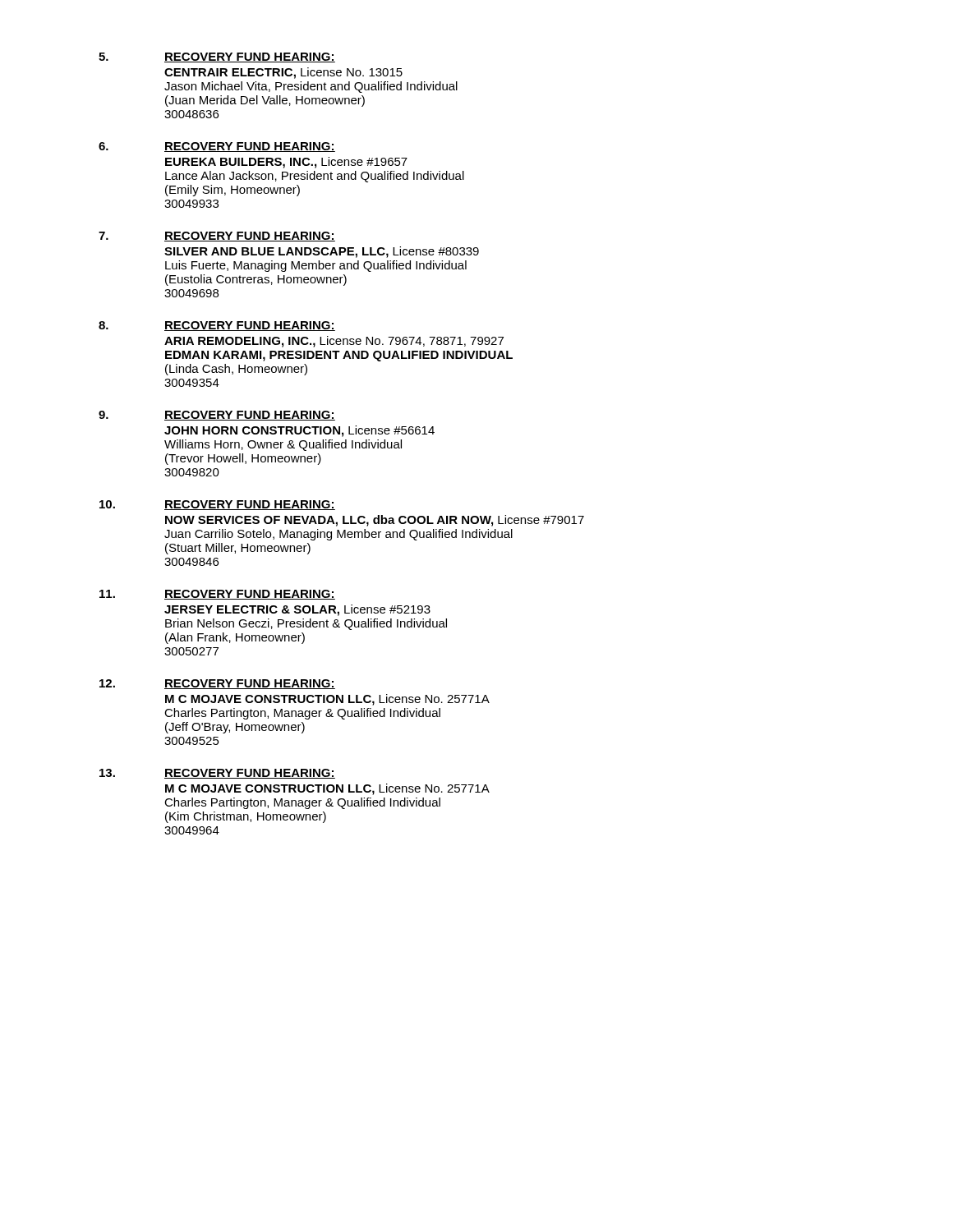
Task: Click on the list item that says "9. RECOVERY FUND HEARING: JOHN HORN CONSTRUCTION,"
Action: [217, 416]
